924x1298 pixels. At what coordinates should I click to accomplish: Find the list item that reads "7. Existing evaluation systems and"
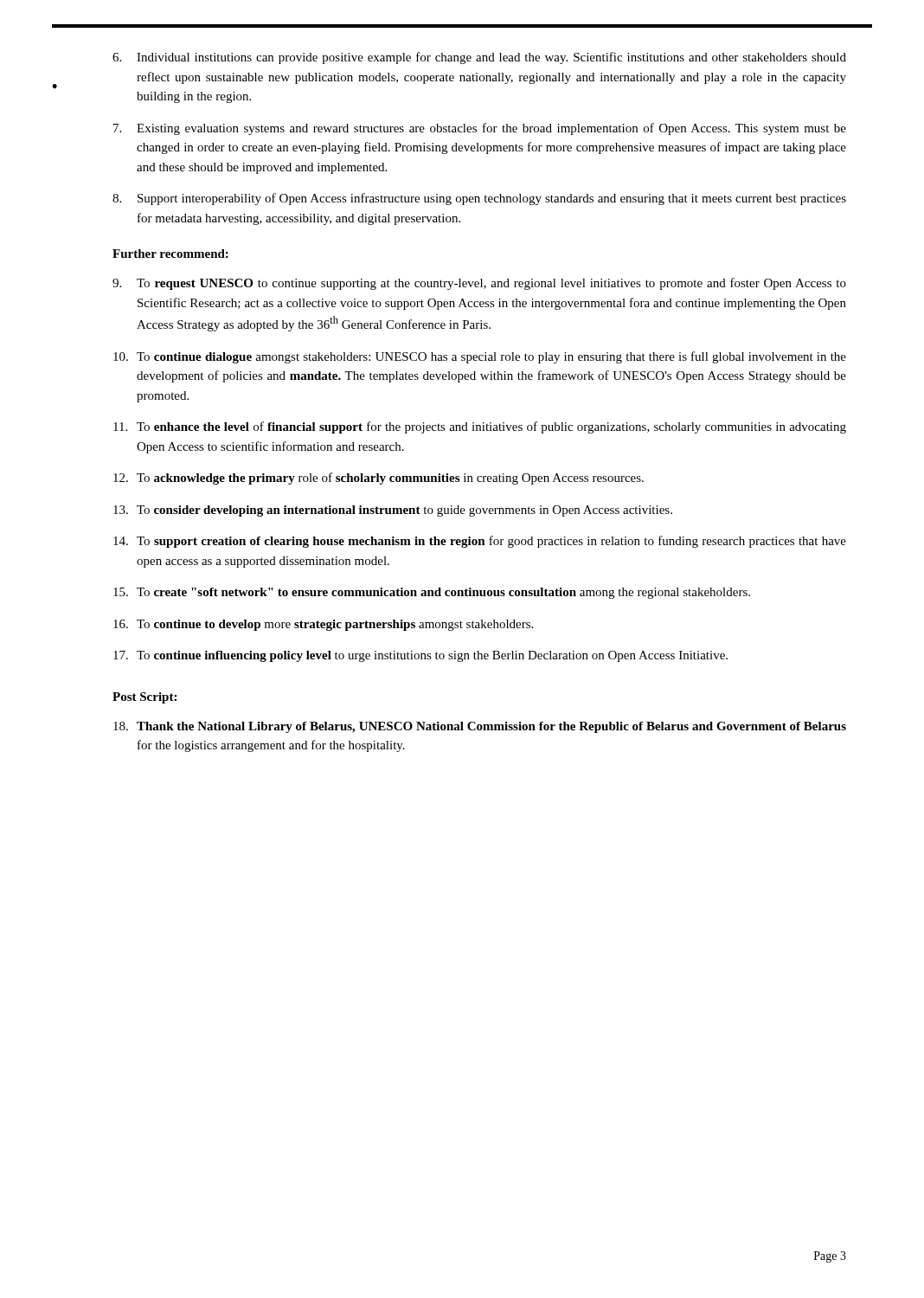479,147
